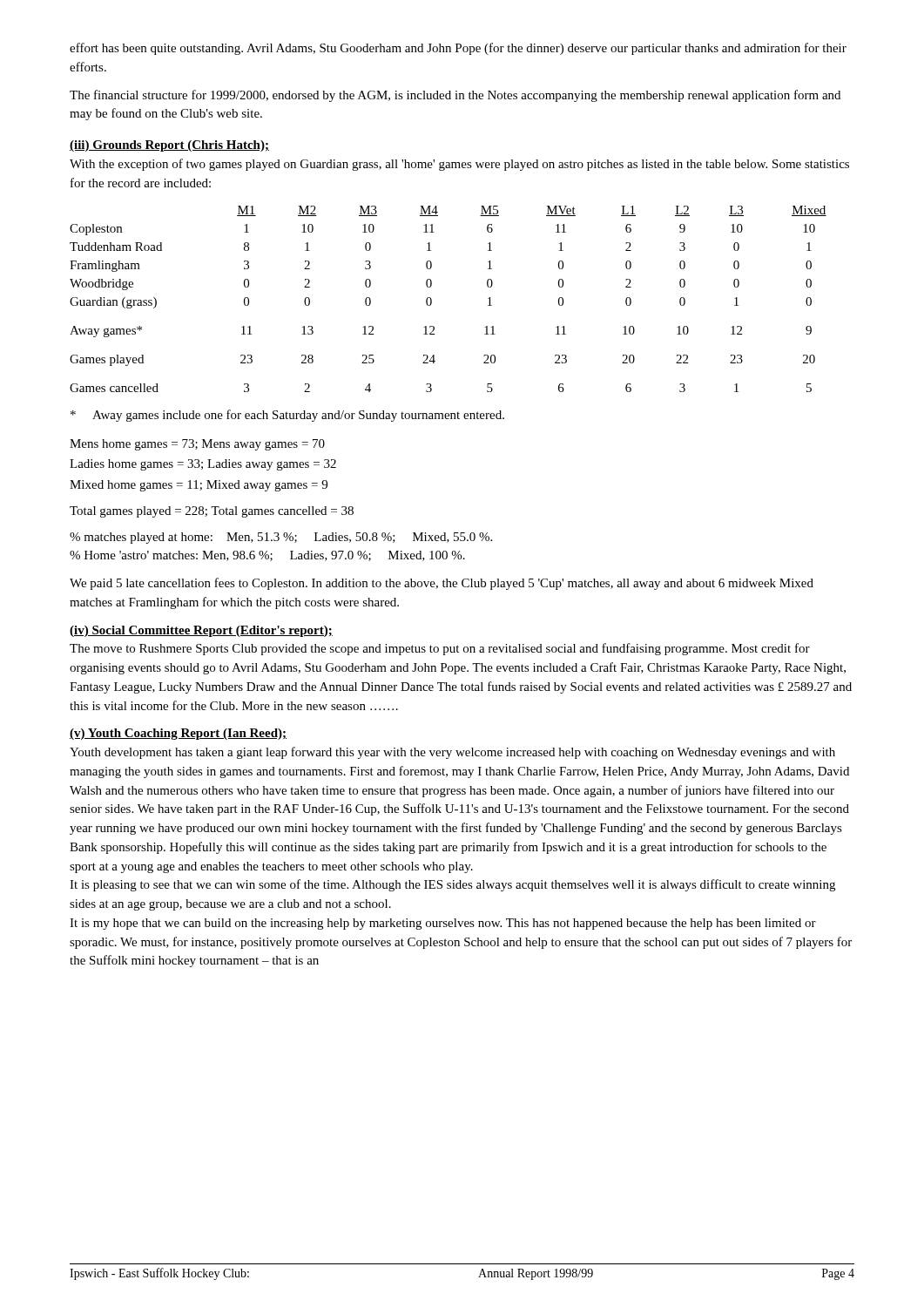Click on the table containing "Games played"

[462, 300]
